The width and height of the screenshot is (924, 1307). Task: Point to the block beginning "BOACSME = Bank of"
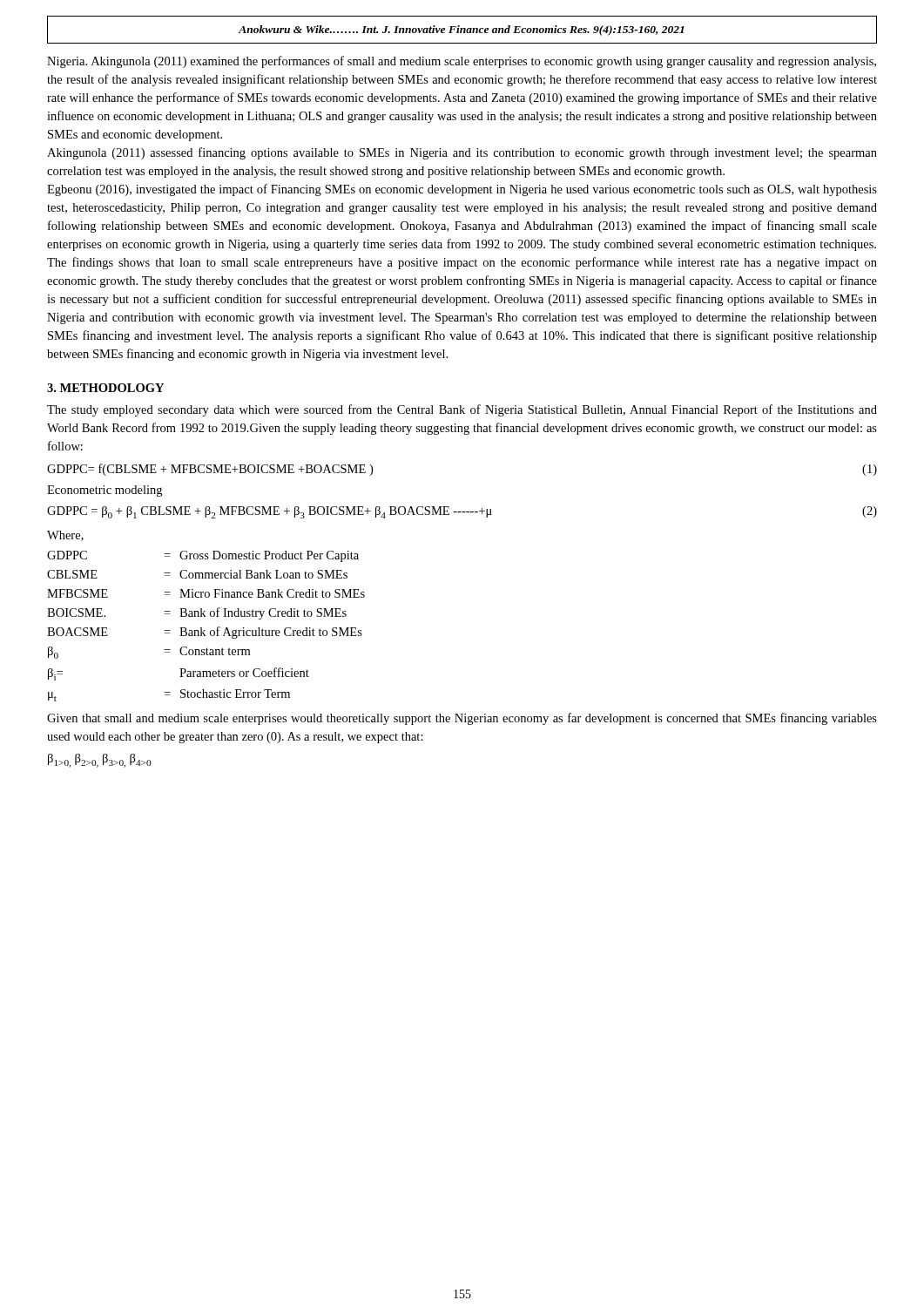pyautogui.click(x=205, y=633)
